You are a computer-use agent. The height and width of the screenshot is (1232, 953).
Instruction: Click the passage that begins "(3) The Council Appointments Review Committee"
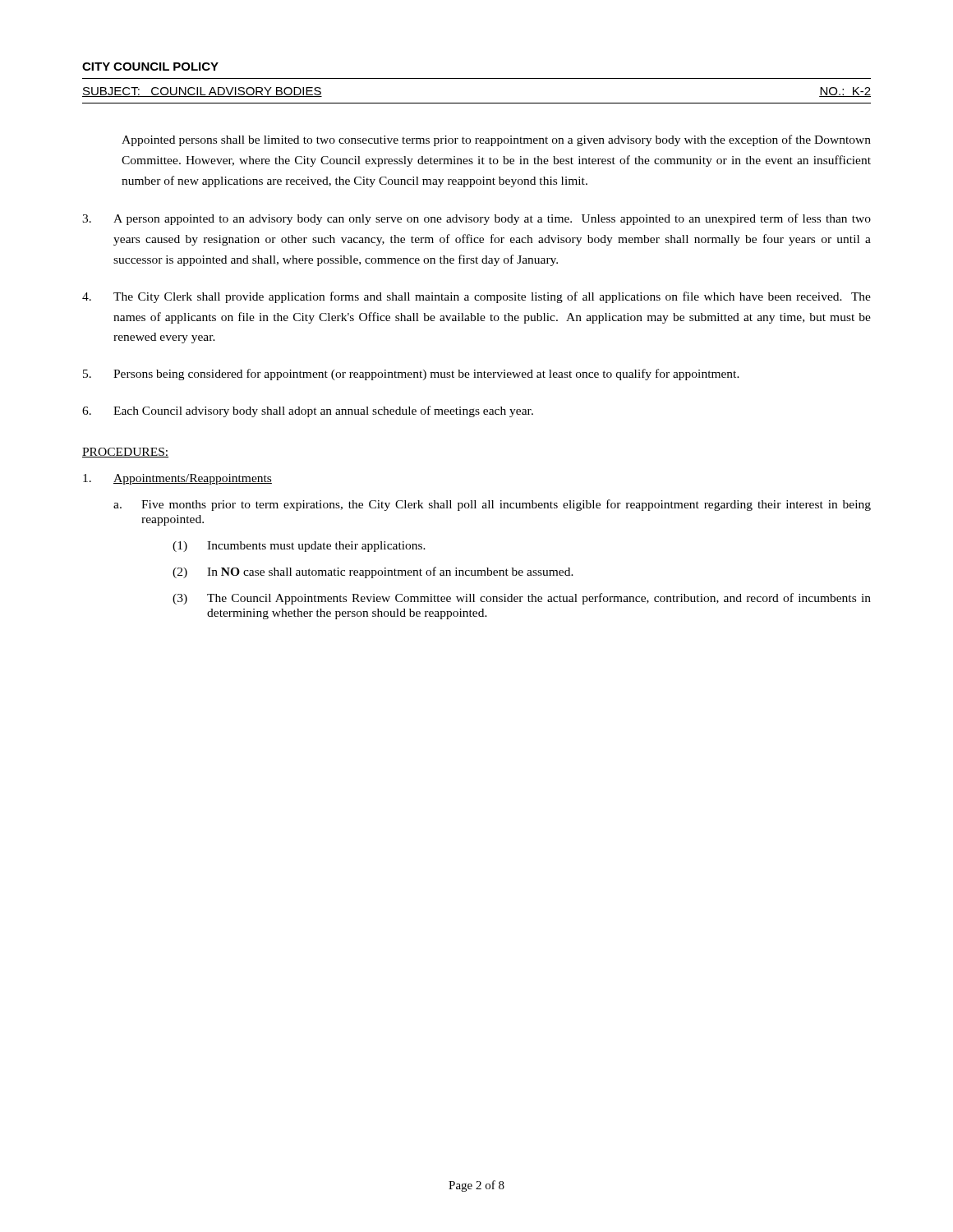point(522,605)
